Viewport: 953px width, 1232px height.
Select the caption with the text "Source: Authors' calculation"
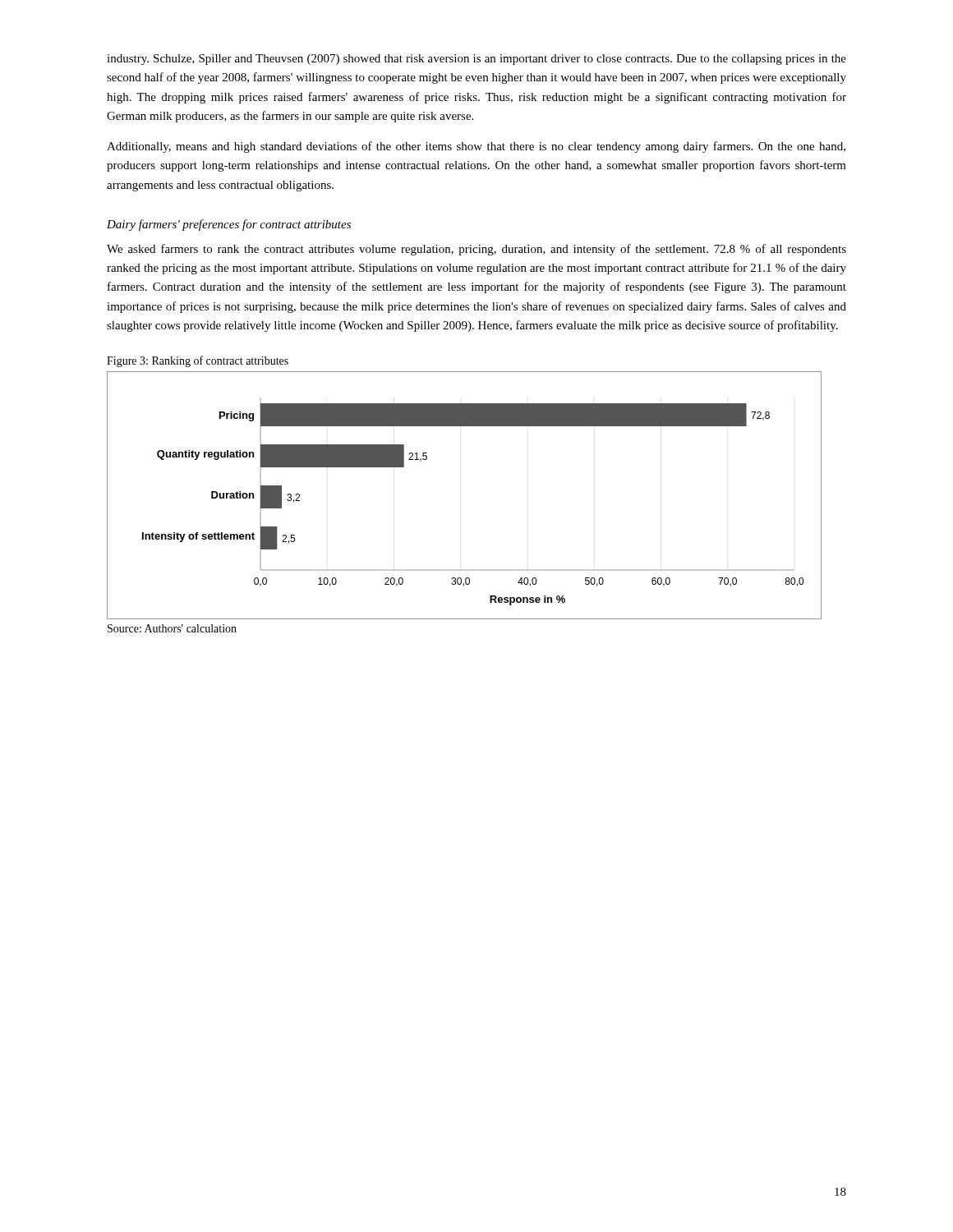172,629
